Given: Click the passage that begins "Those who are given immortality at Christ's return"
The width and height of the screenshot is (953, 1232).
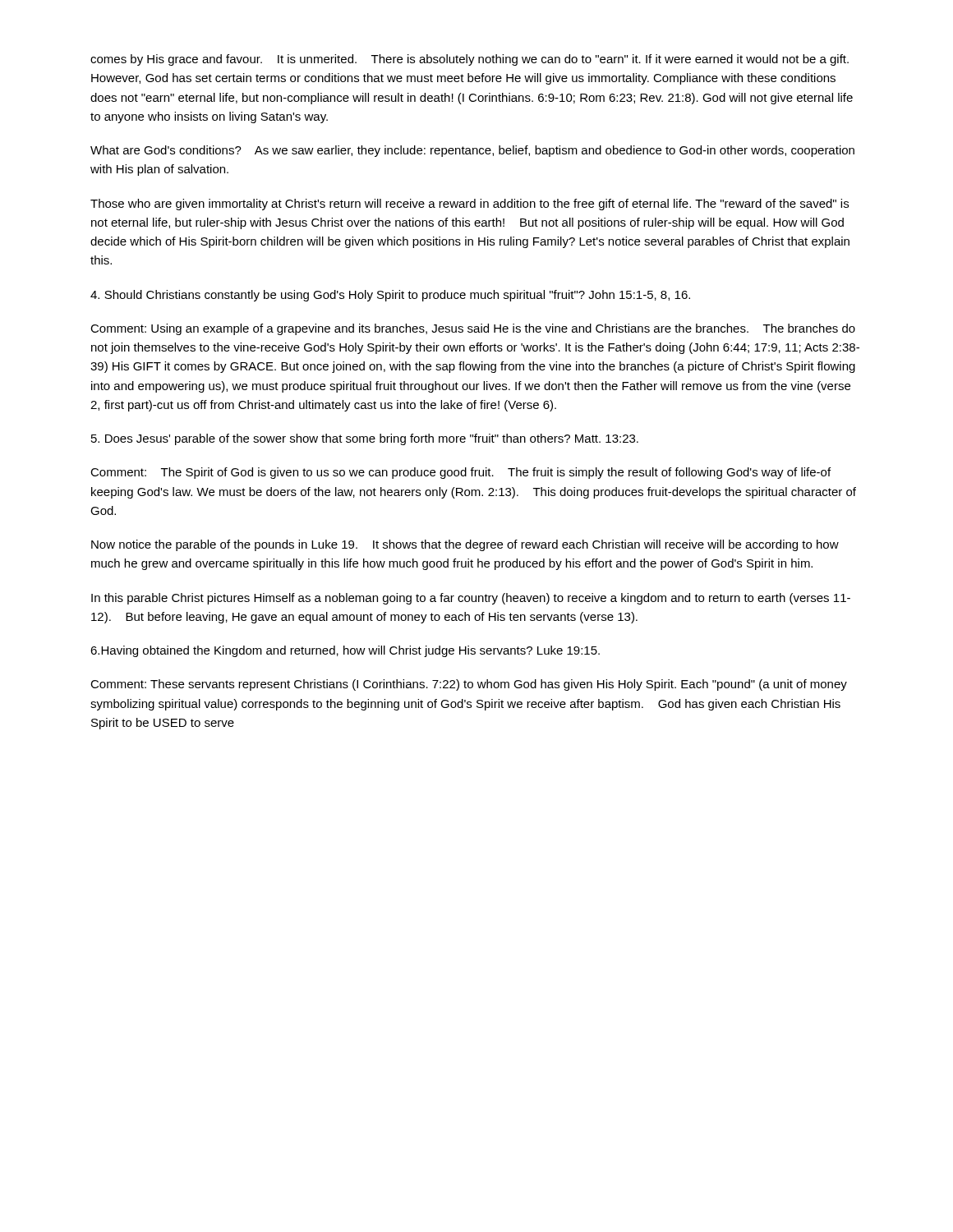Looking at the screenshot, I should pyautogui.click(x=470, y=231).
